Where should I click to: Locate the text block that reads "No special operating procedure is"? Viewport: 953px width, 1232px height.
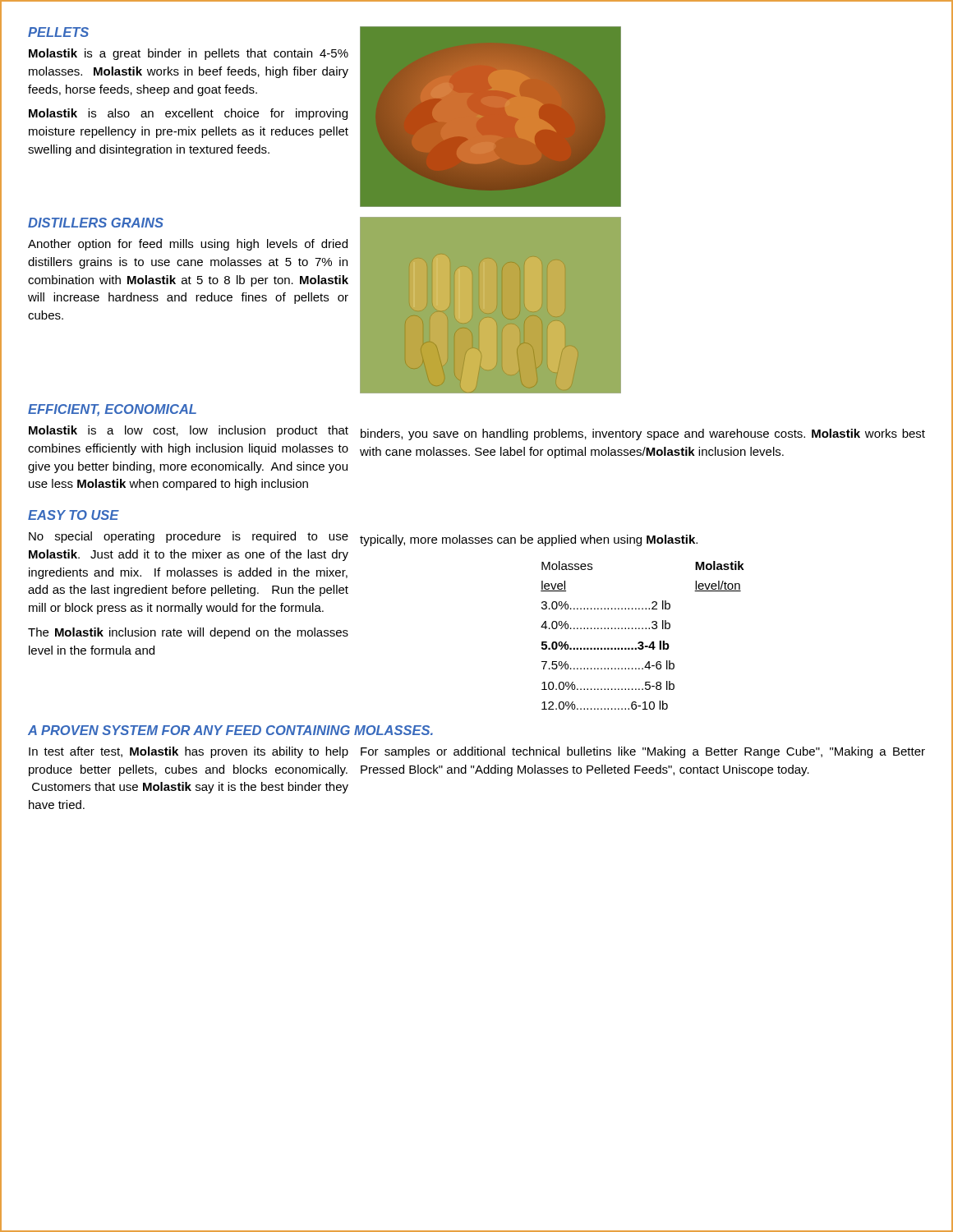point(188,593)
